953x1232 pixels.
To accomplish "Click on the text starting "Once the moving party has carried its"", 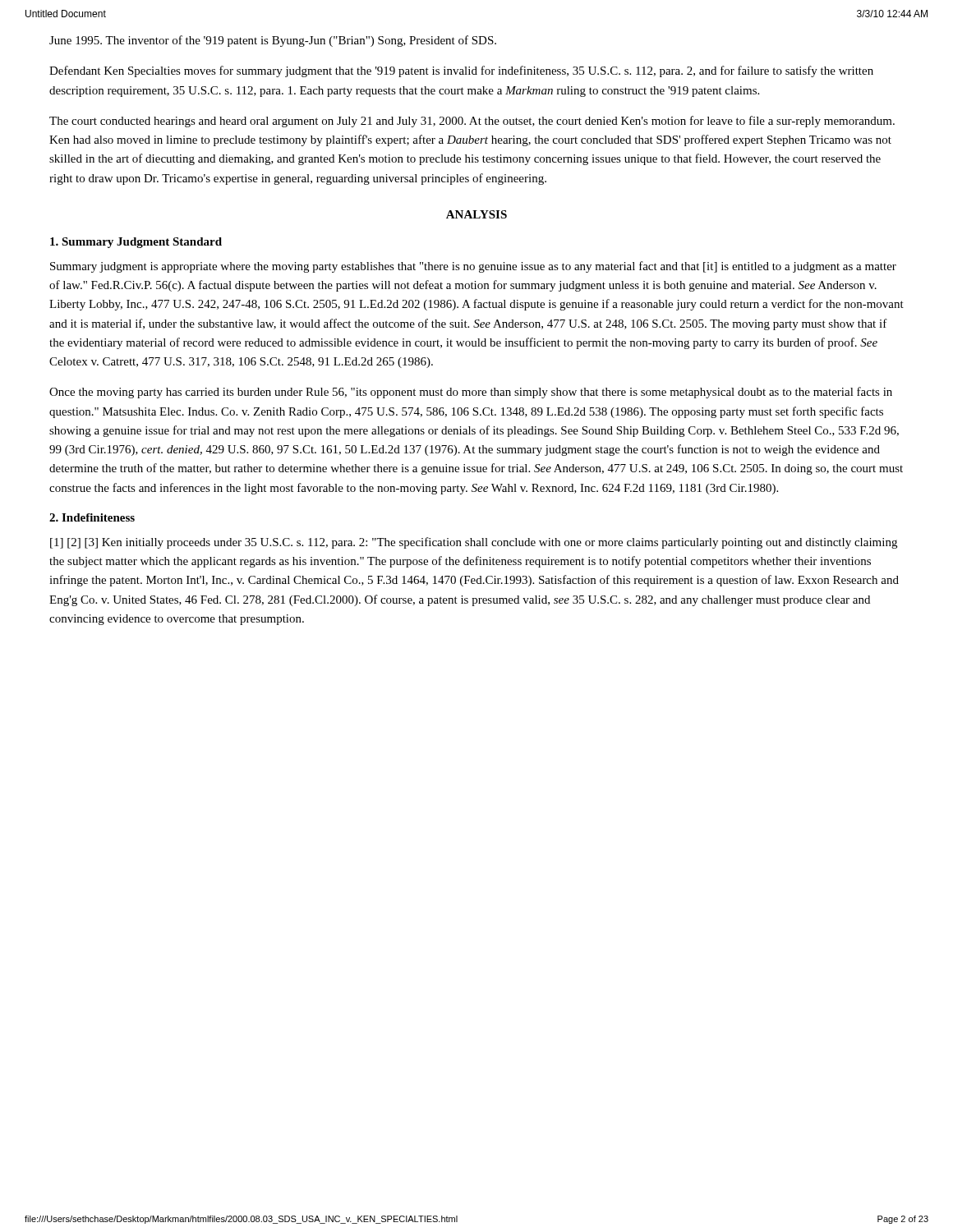I will pyautogui.click(x=476, y=440).
